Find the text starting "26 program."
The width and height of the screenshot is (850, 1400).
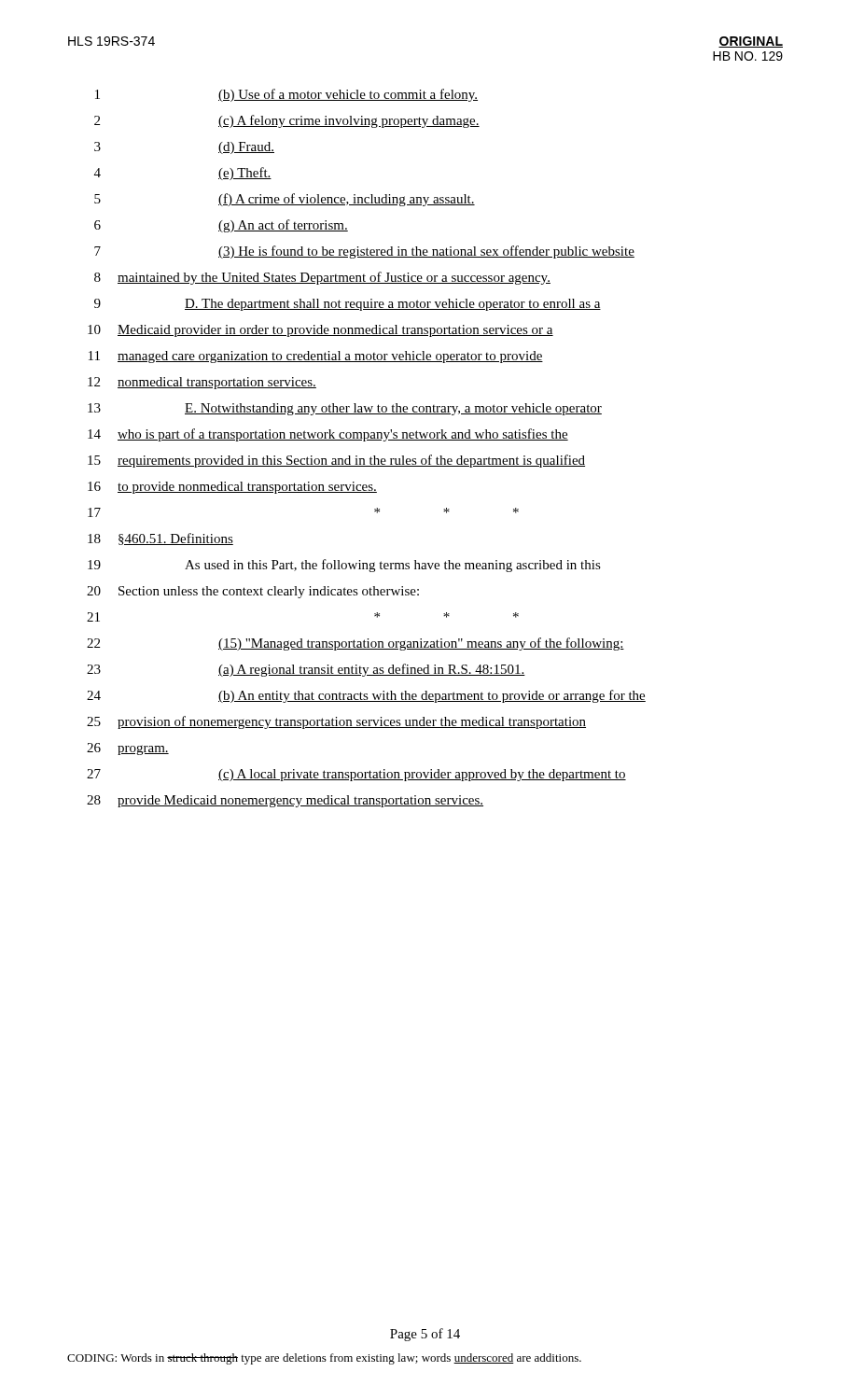click(128, 749)
